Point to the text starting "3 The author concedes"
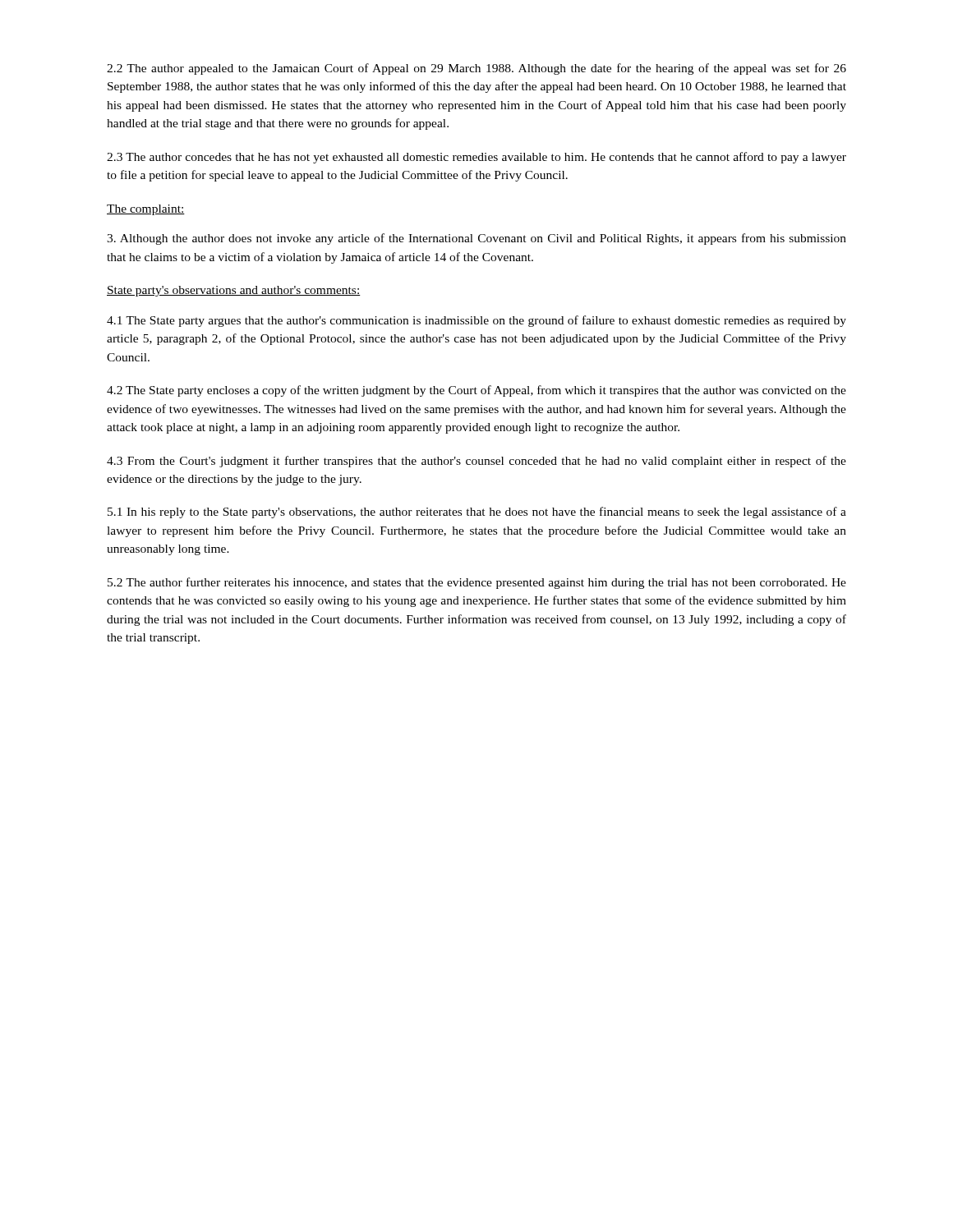Image resolution: width=953 pixels, height=1232 pixels. 476,166
